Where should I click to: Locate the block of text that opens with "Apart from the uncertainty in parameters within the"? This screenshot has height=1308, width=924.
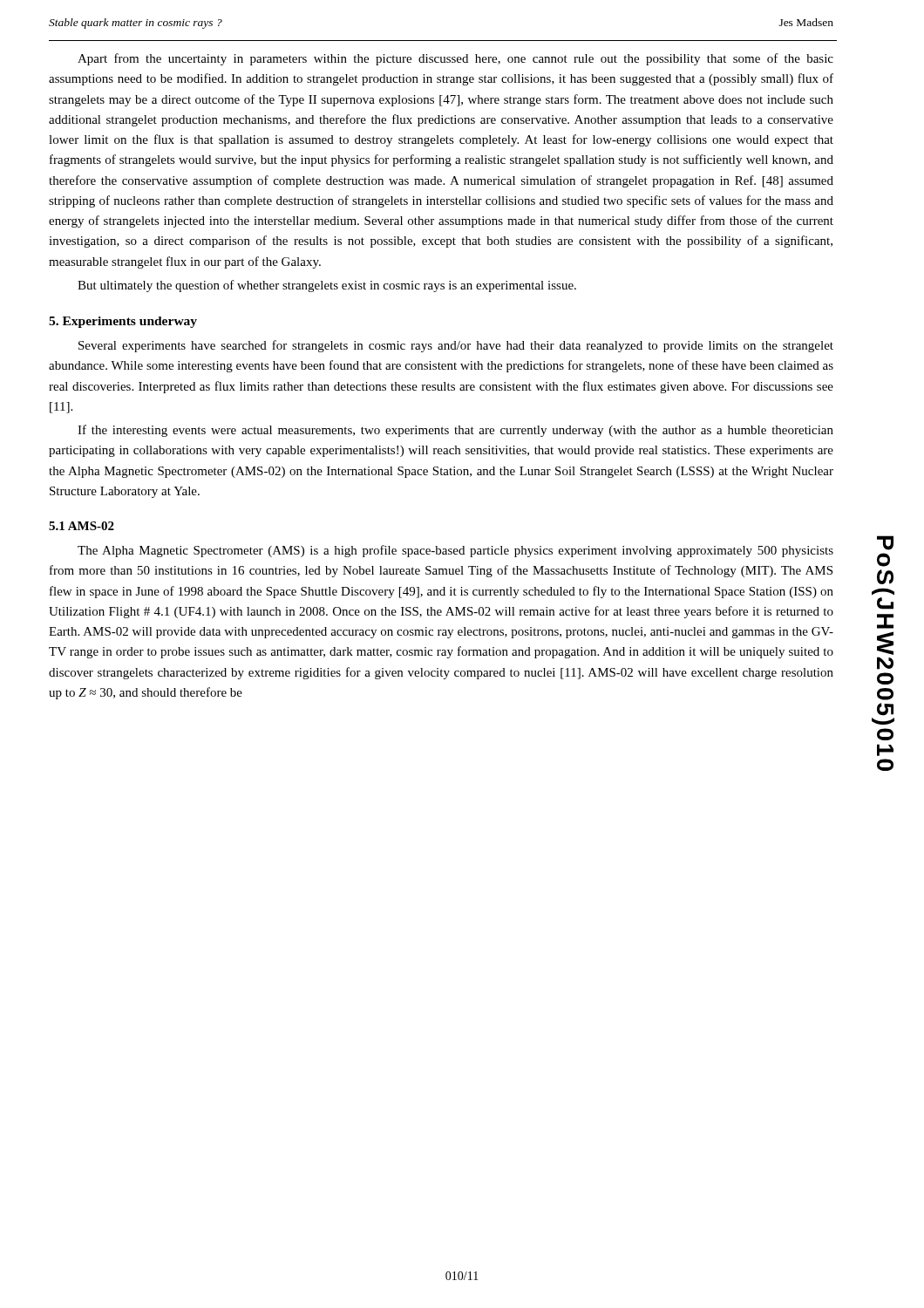click(441, 160)
